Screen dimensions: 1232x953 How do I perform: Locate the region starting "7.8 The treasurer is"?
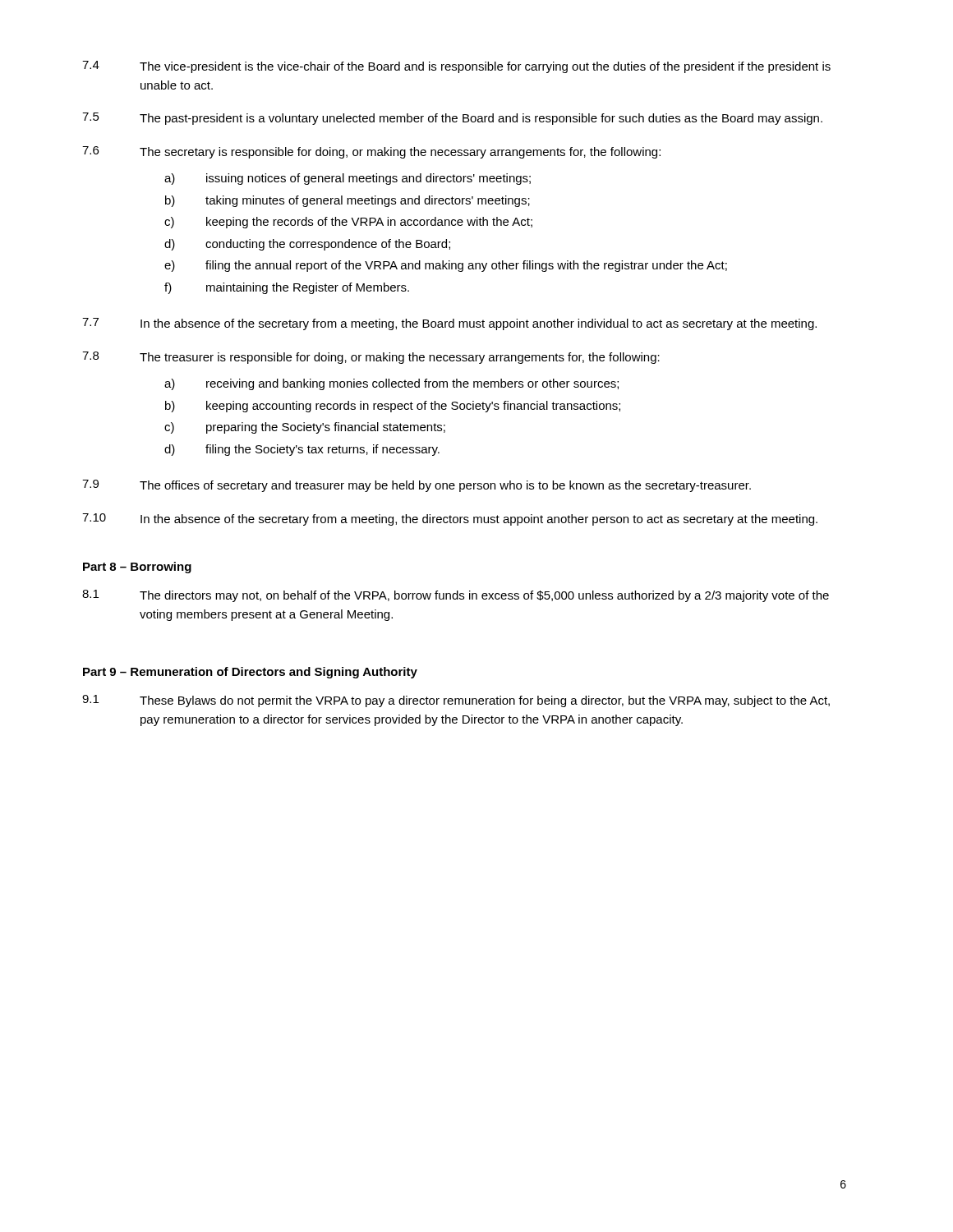pyautogui.click(x=464, y=405)
